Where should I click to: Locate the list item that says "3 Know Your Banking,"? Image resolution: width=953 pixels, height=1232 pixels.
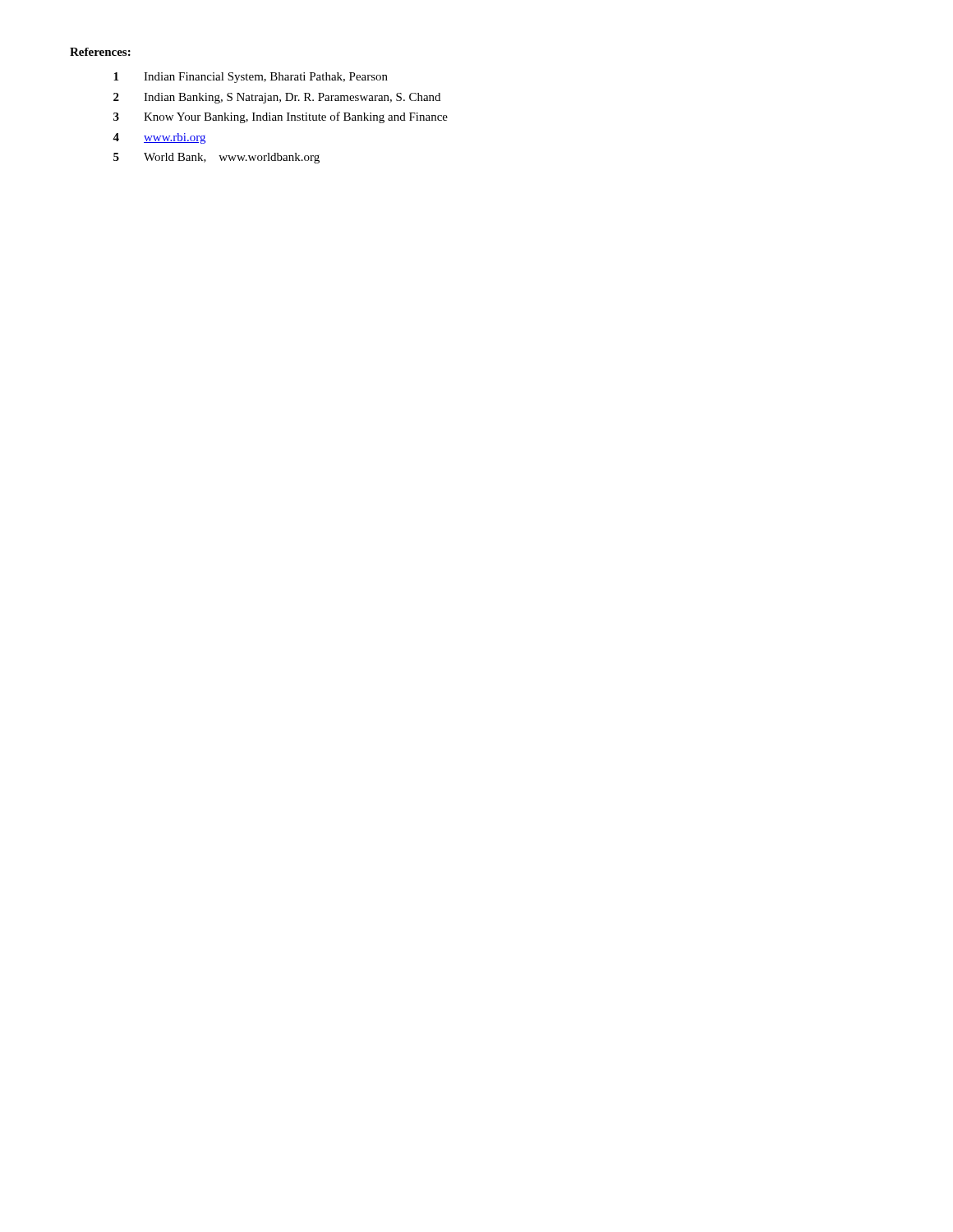pyautogui.click(x=281, y=117)
